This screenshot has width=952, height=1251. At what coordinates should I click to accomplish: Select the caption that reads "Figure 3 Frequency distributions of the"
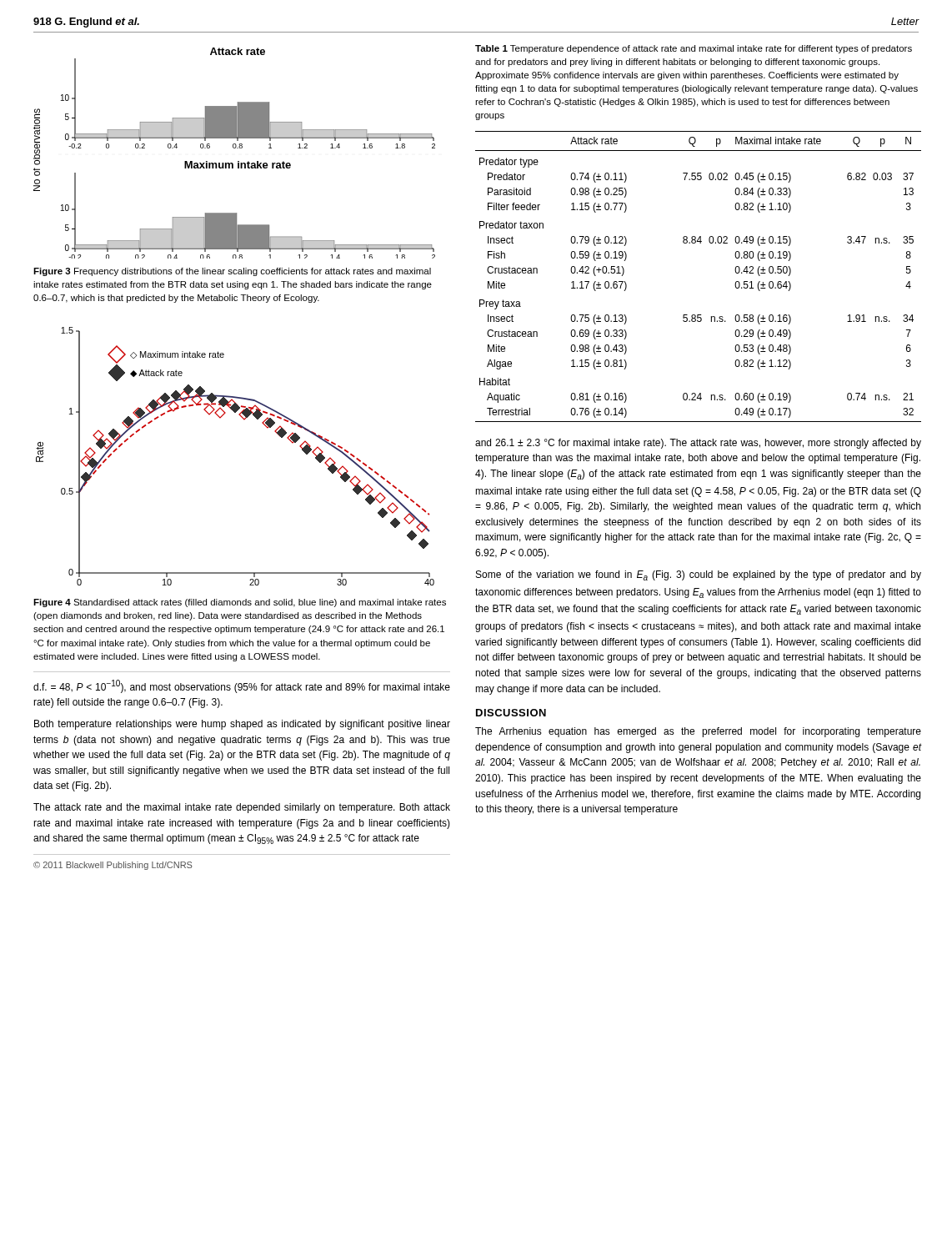coord(233,284)
